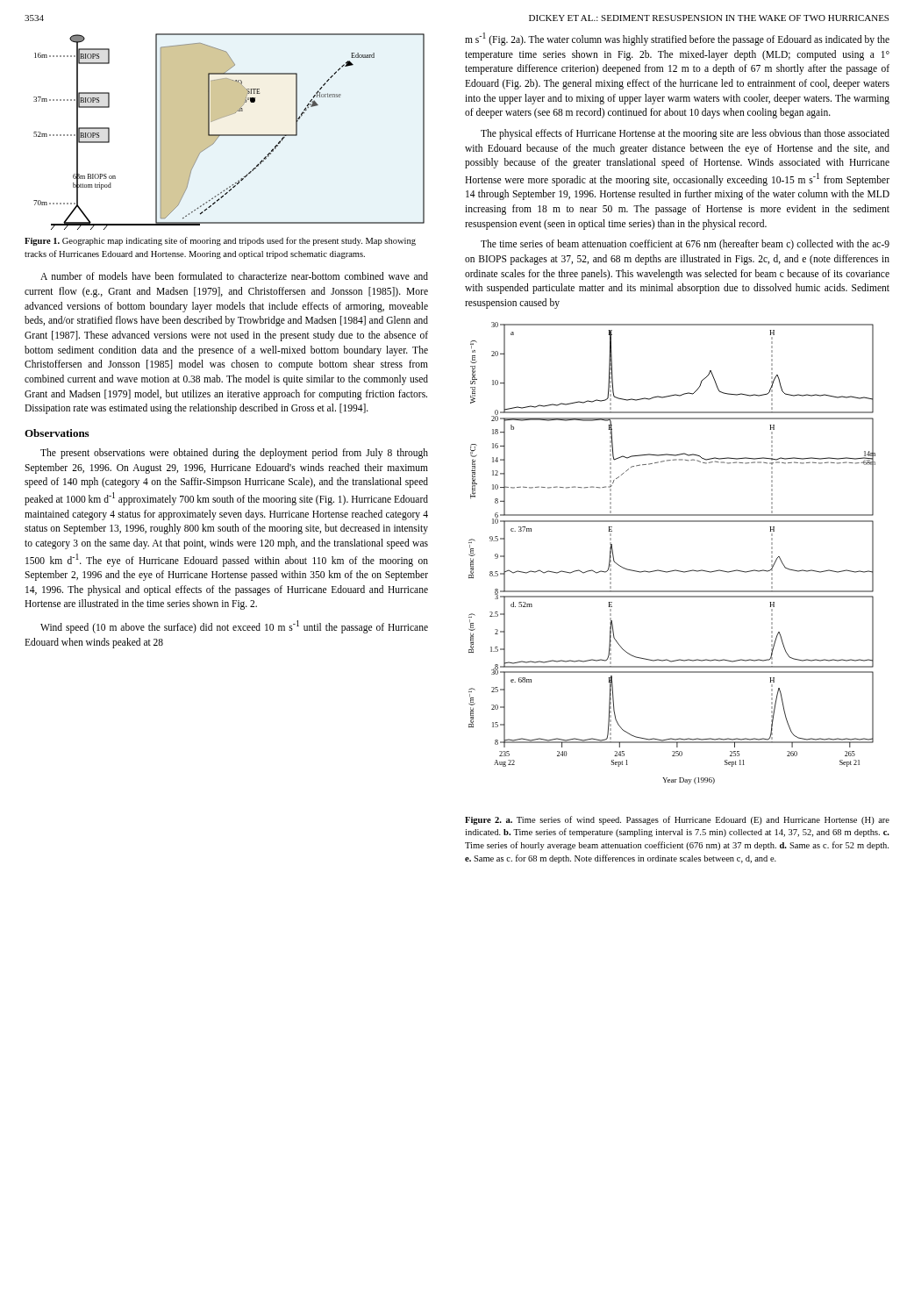Locate the text block containing "The present observations were obtained during the deployment"

[x=226, y=548]
